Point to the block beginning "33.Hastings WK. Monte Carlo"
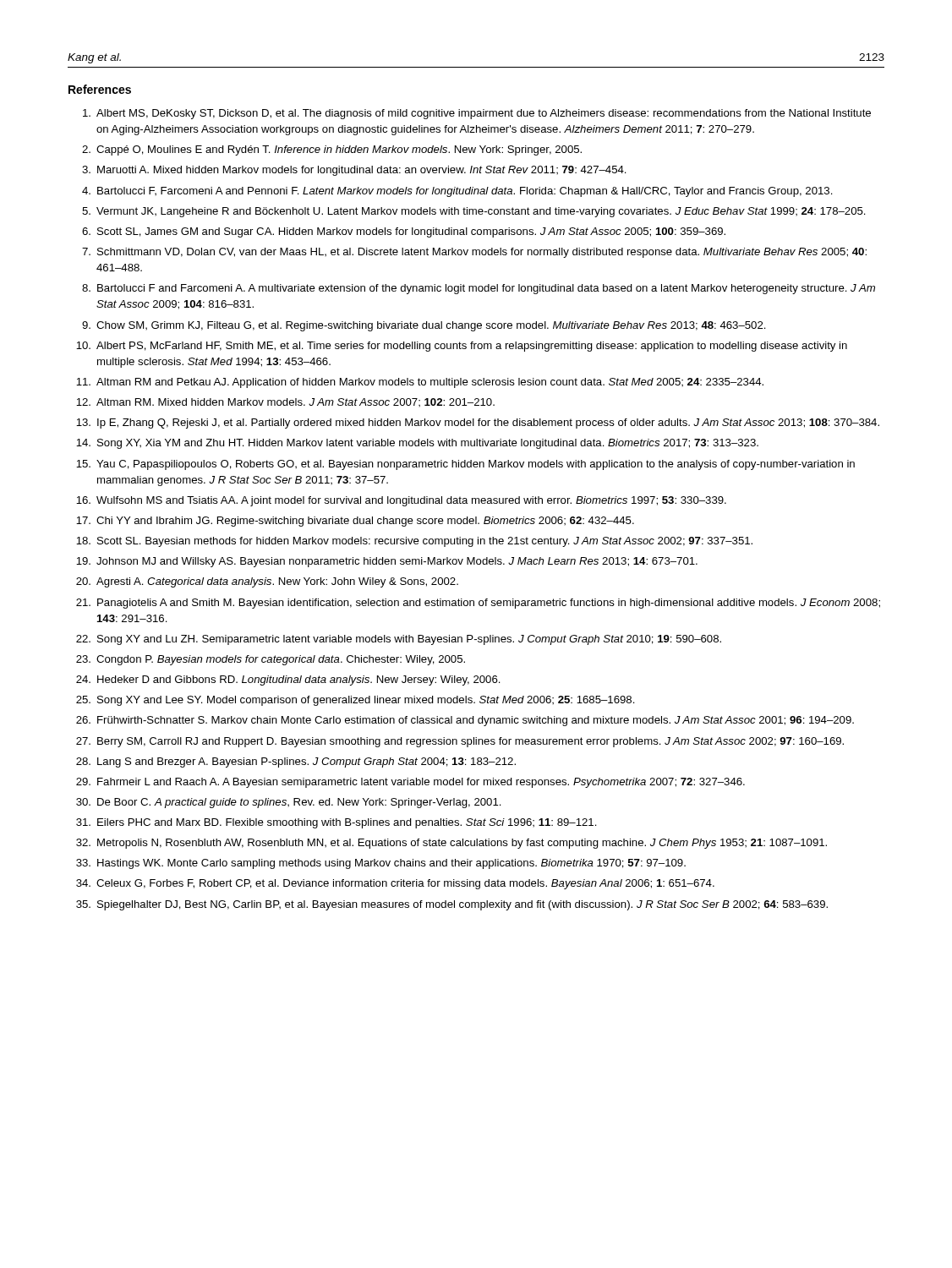 tap(476, 863)
